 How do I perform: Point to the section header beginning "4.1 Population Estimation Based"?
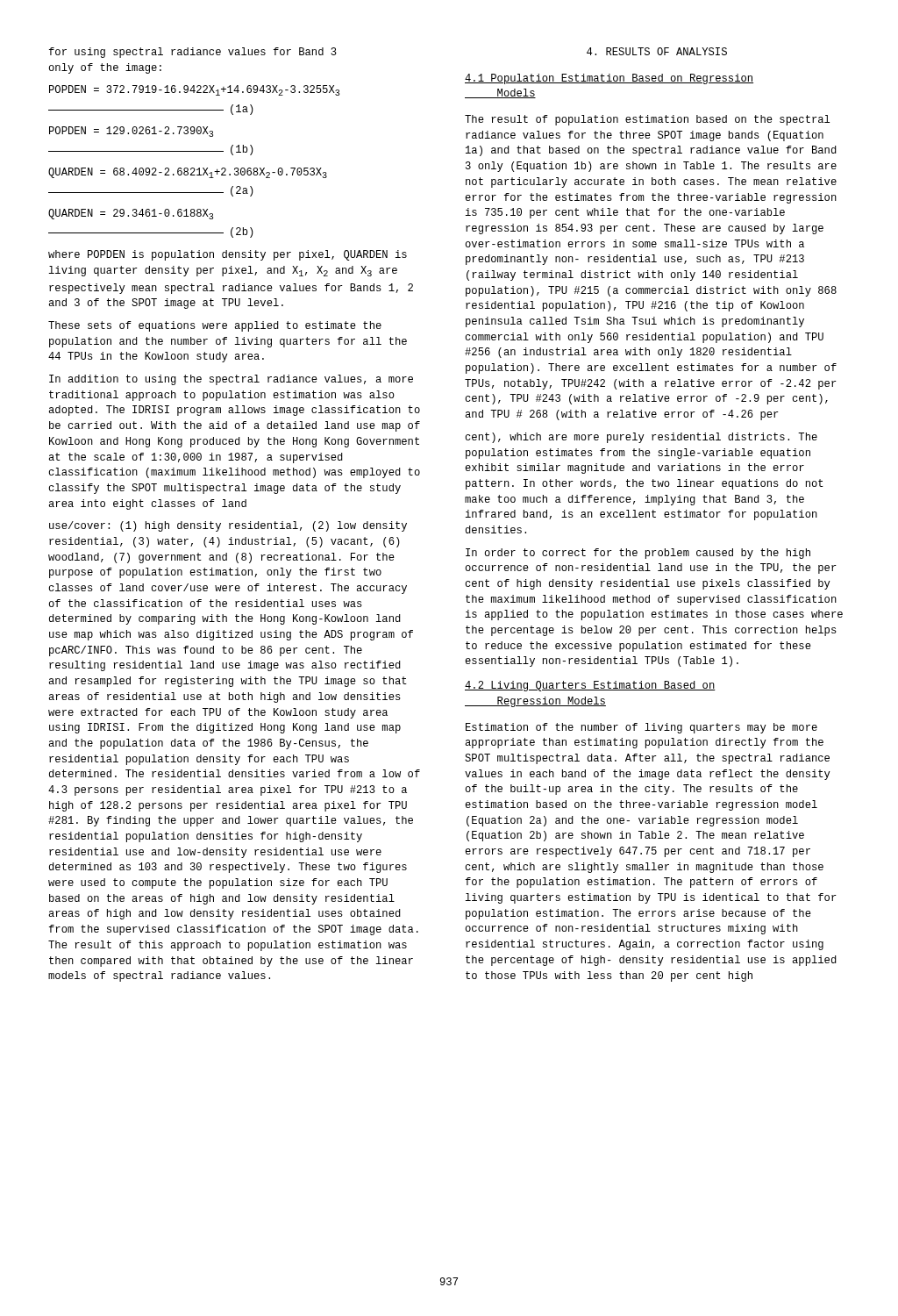[609, 86]
